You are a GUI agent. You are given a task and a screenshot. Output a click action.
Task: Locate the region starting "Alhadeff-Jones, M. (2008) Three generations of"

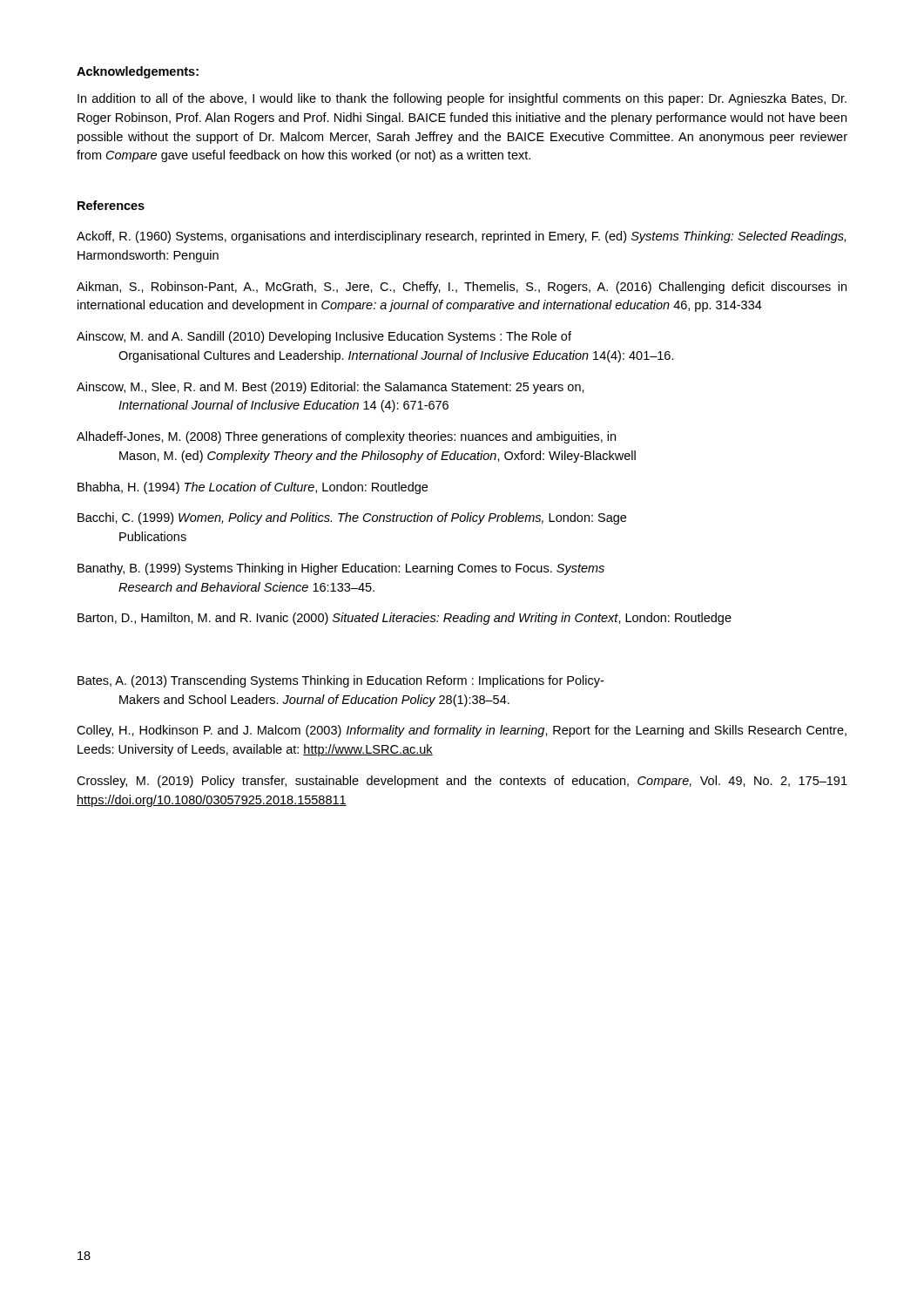point(357,446)
